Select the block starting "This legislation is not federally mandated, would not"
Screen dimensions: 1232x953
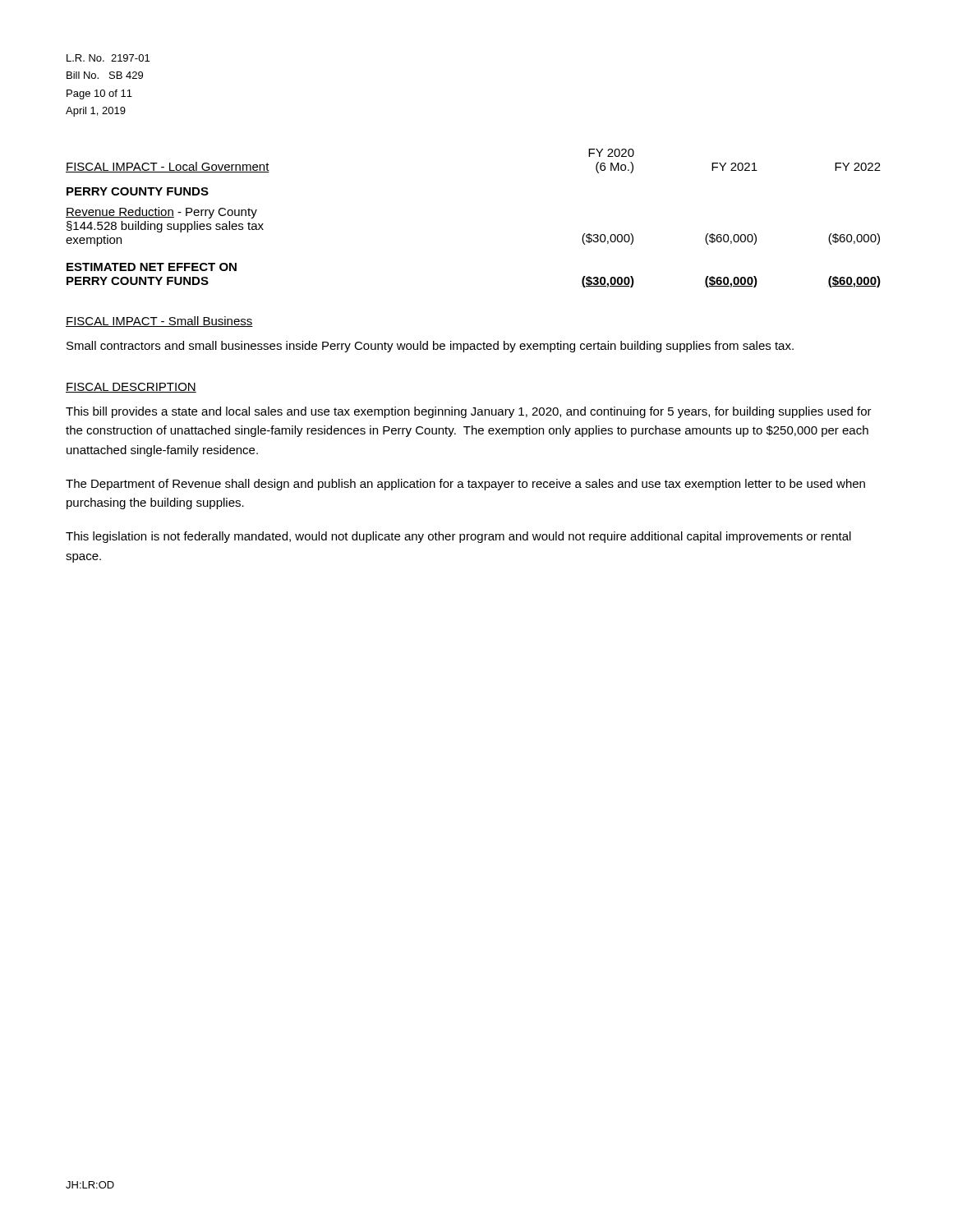point(459,546)
